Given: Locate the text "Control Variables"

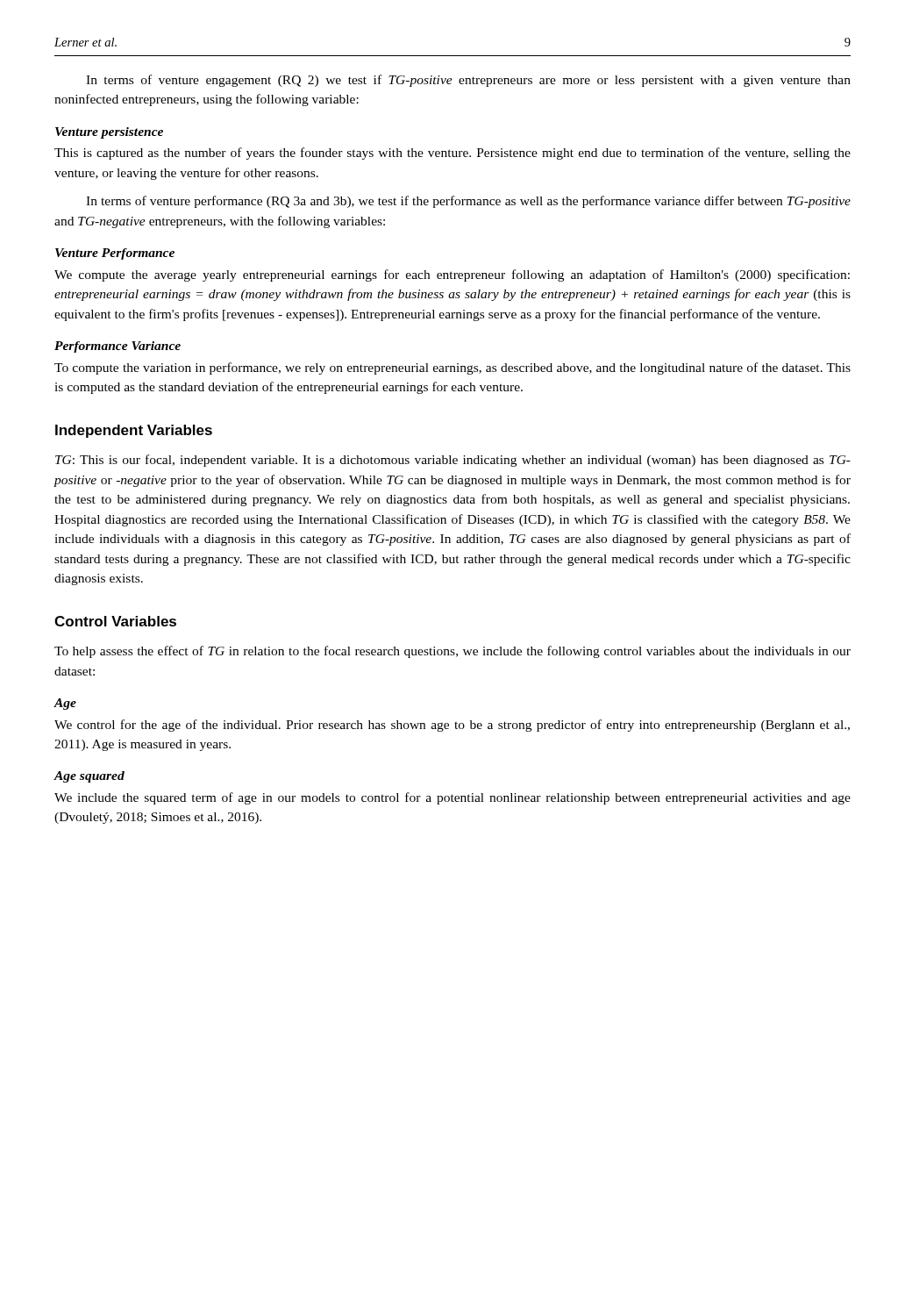Looking at the screenshot, I should click(116, 621).
